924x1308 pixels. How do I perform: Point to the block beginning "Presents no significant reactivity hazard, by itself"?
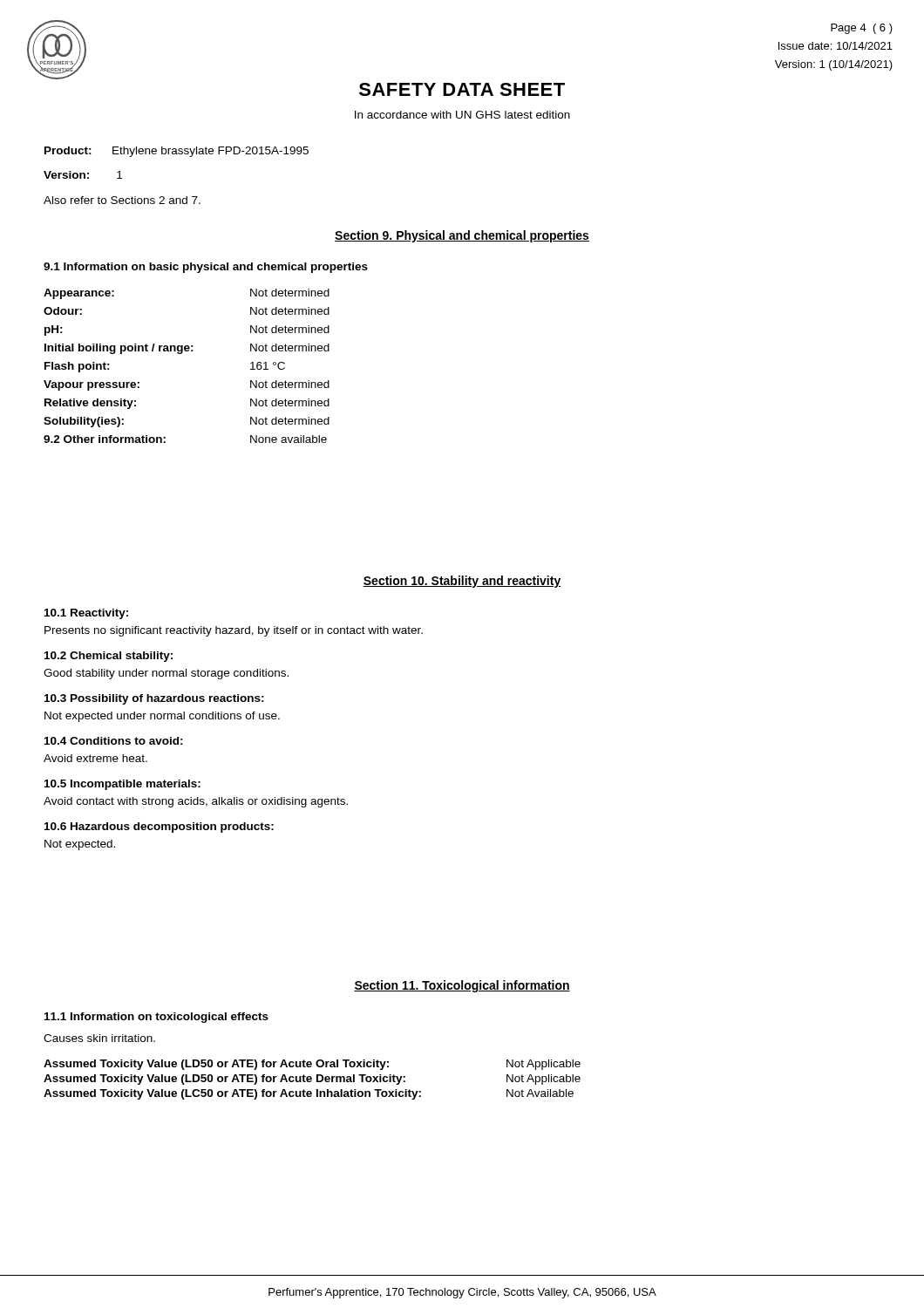pos(234,630)
